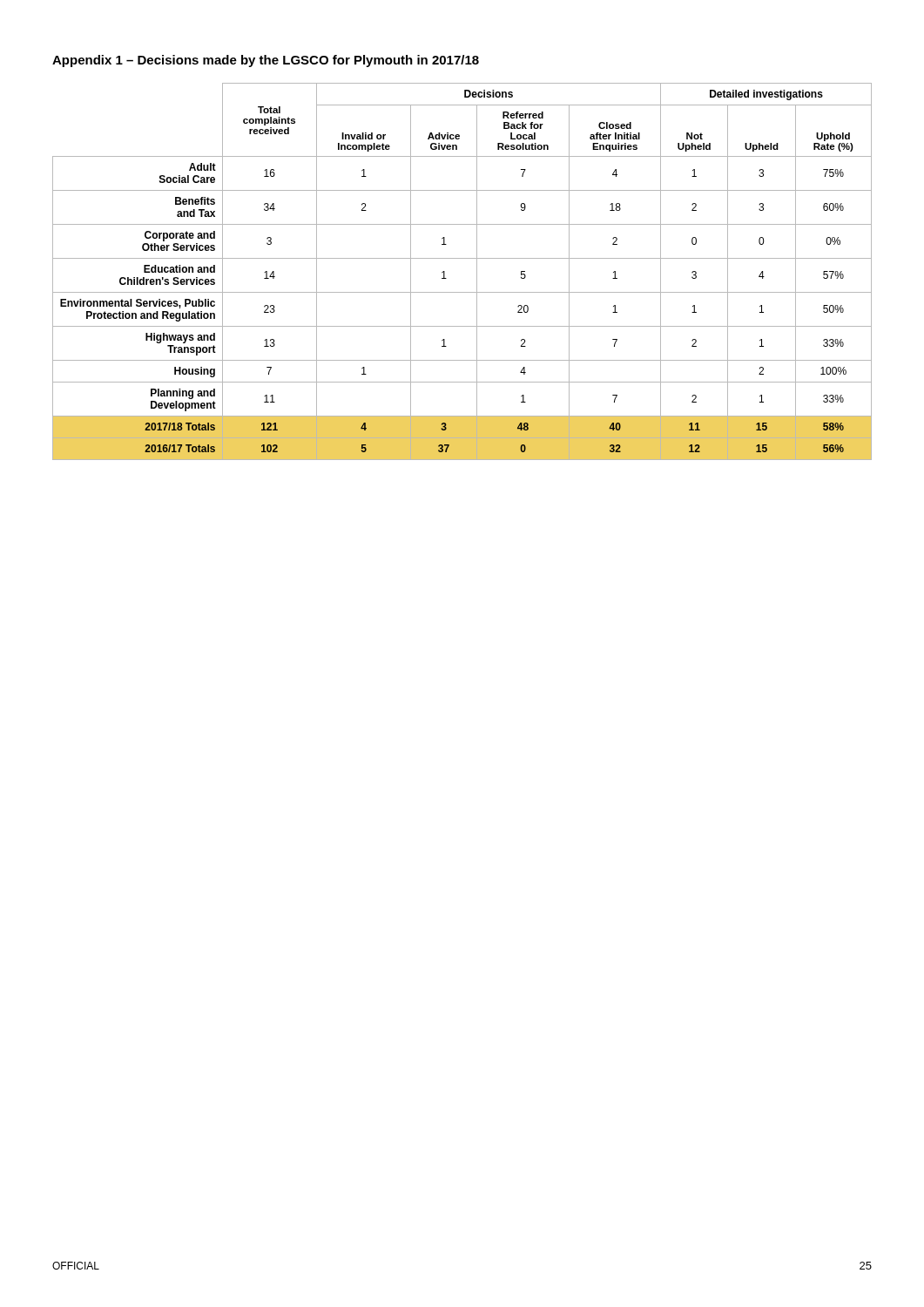Find the section header containing "Appendix 1 – Decisions made by the LGSCO"
This screenshot has height=1307, width=924.
click(266, 60)
